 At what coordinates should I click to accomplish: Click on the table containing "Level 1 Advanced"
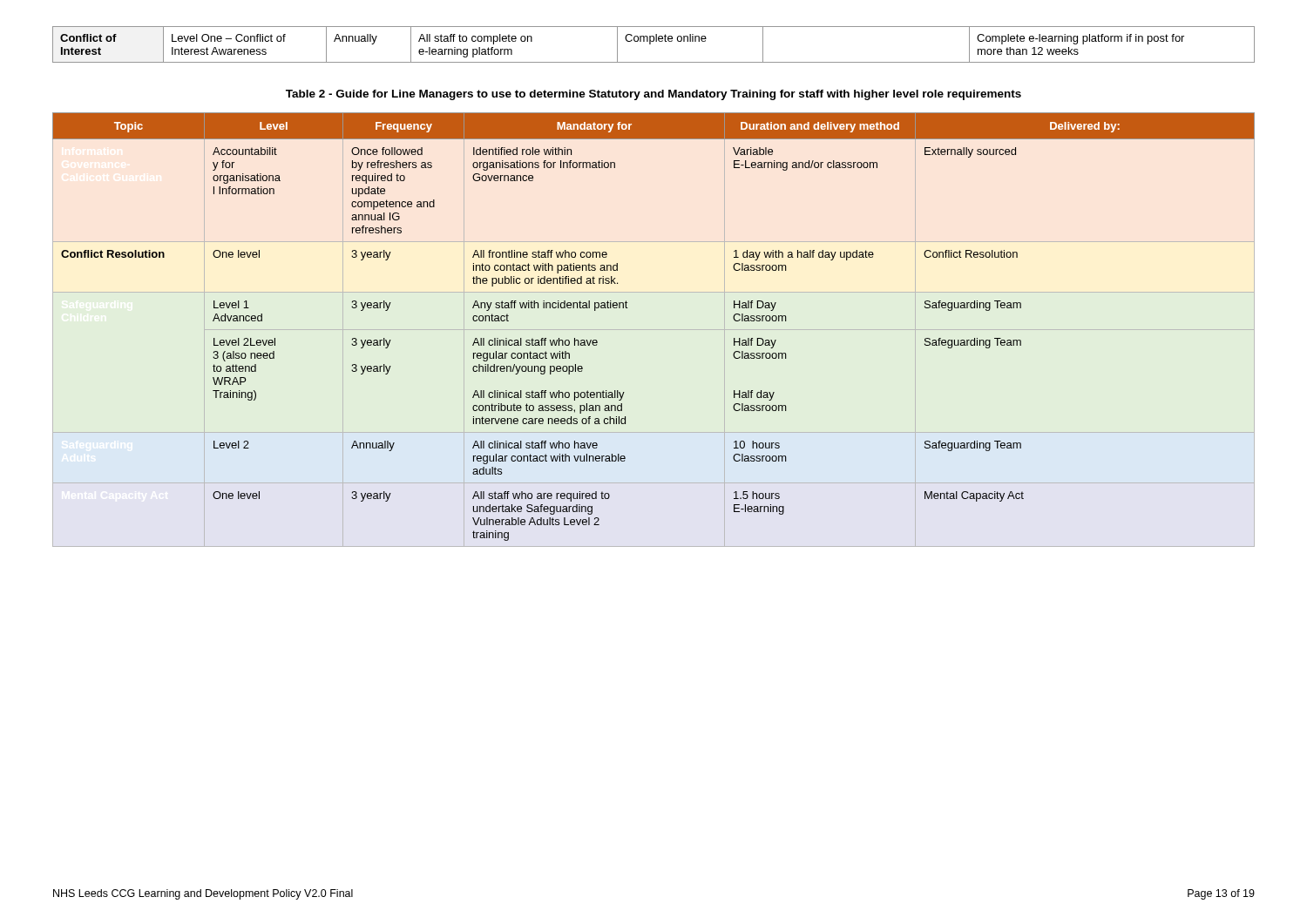coord(654,330)
